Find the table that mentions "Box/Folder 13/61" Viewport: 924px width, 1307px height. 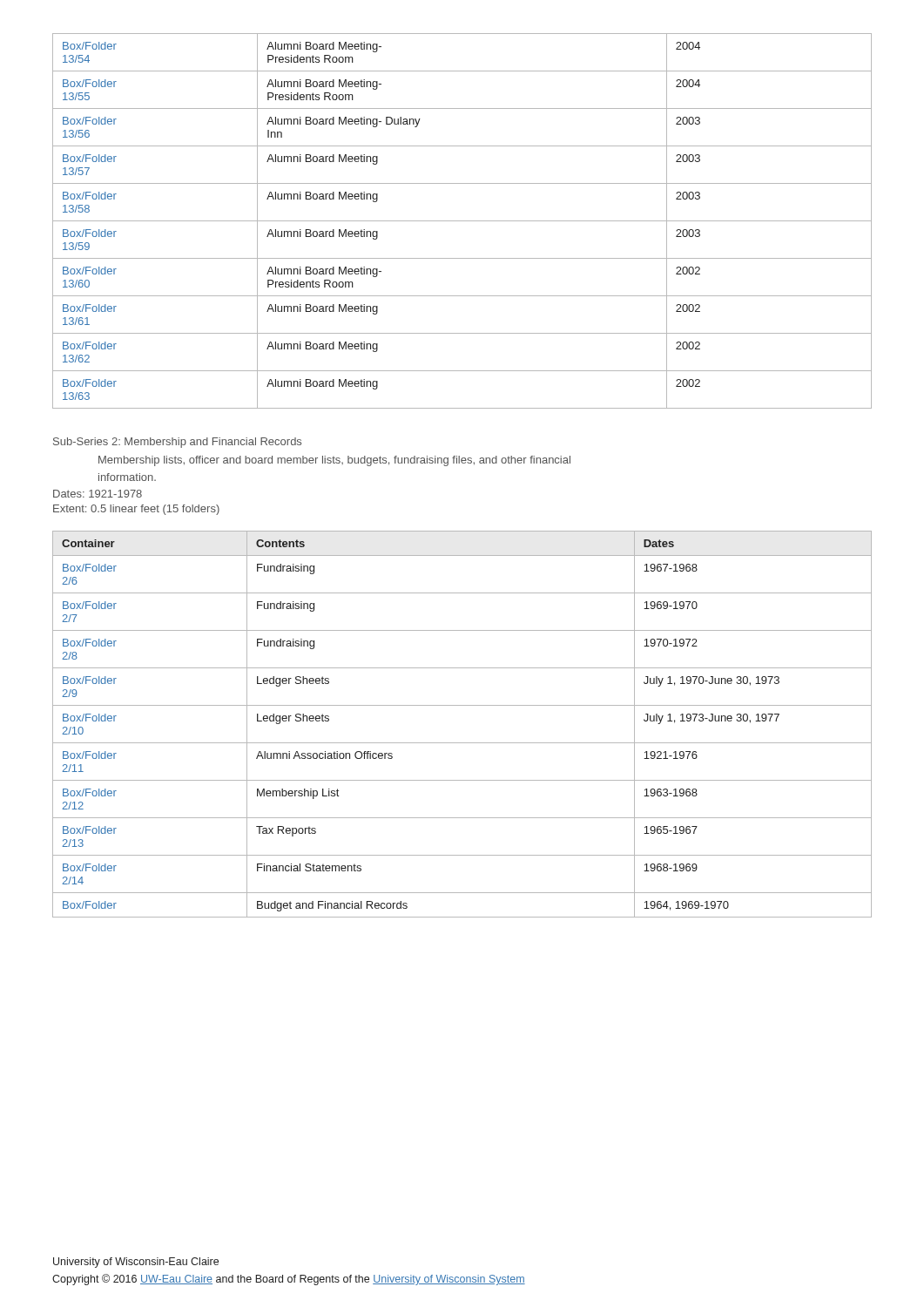(462, 221)
